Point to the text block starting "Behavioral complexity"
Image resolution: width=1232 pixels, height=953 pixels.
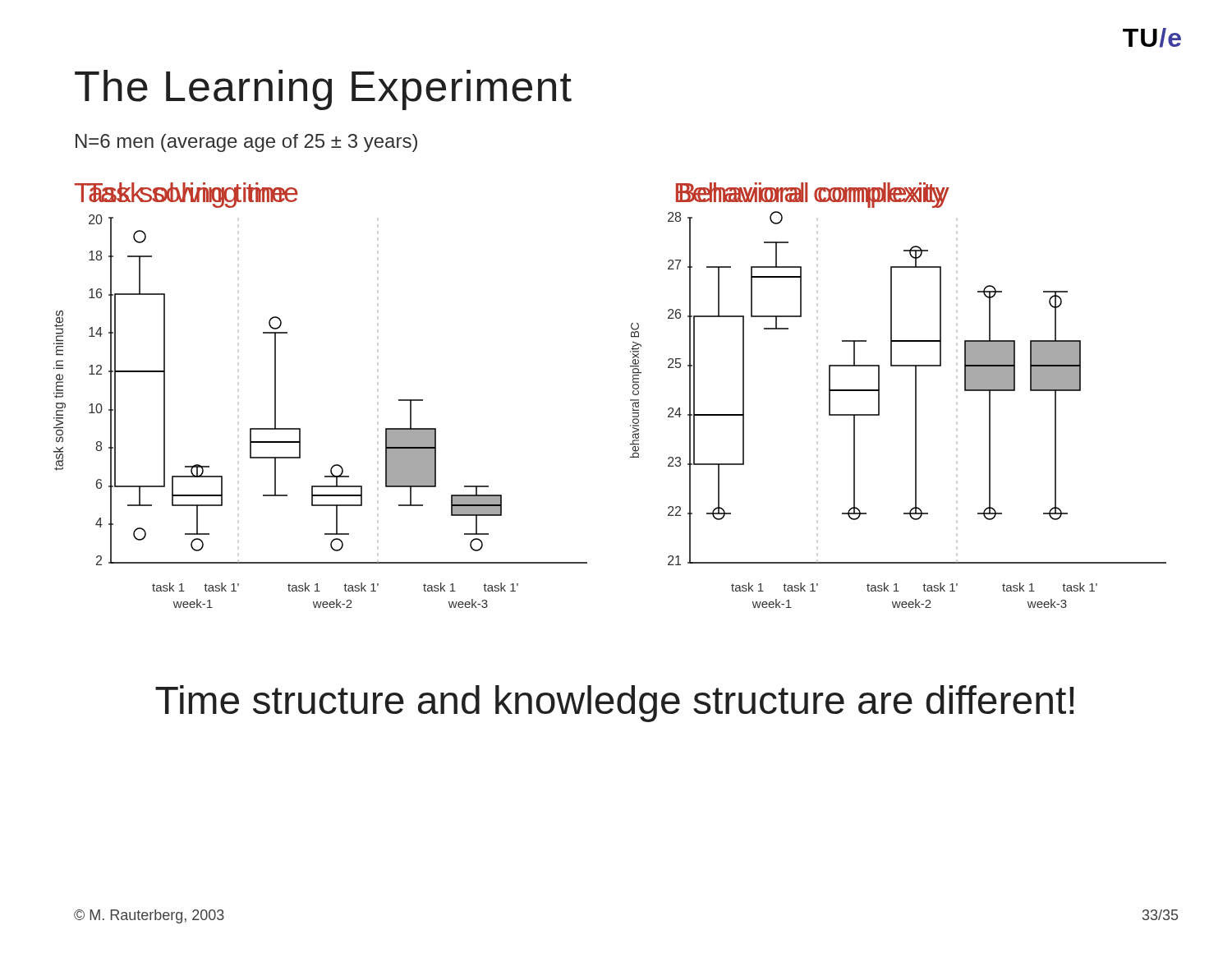[813, 192]
